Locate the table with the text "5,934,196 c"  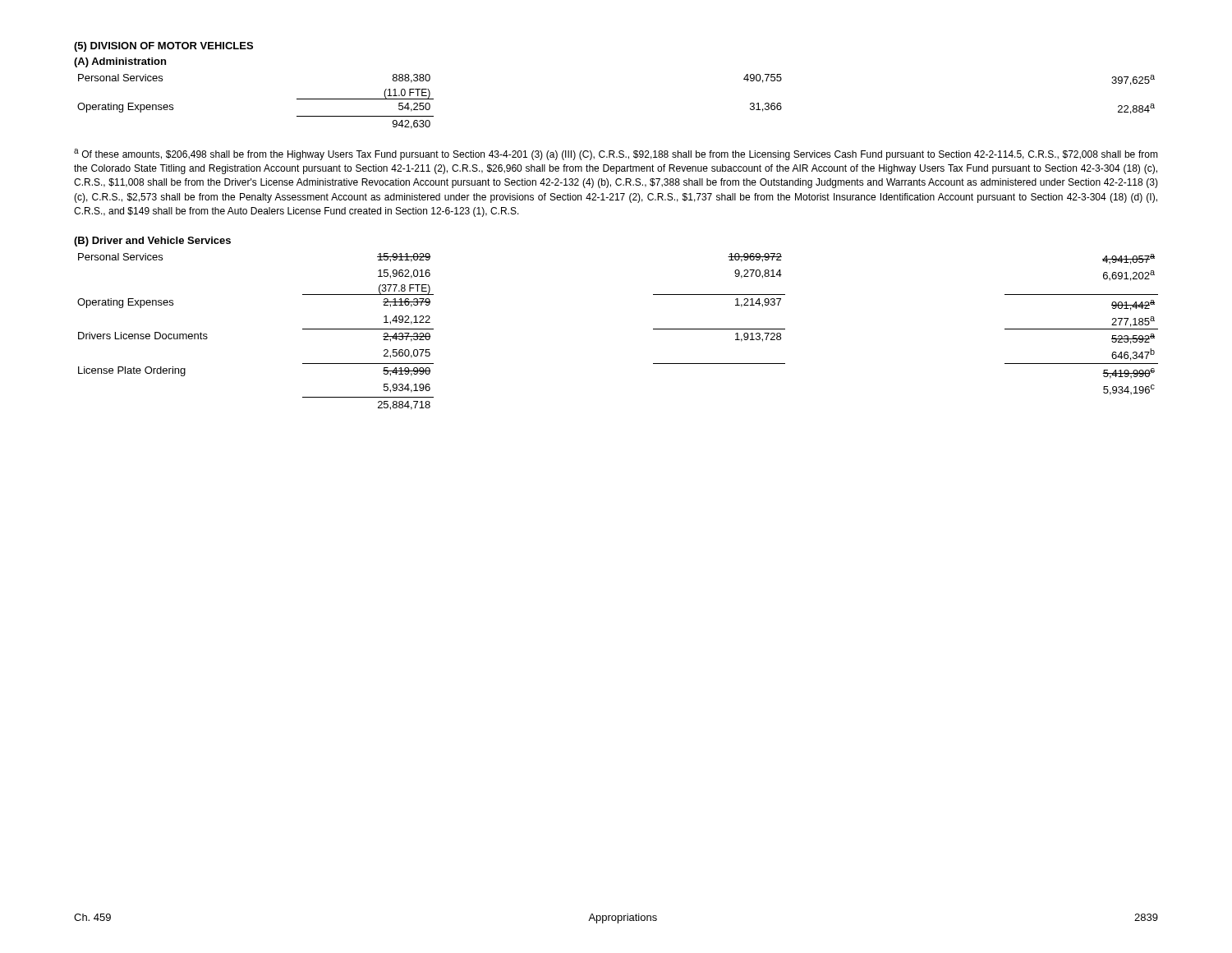(616, 330)
